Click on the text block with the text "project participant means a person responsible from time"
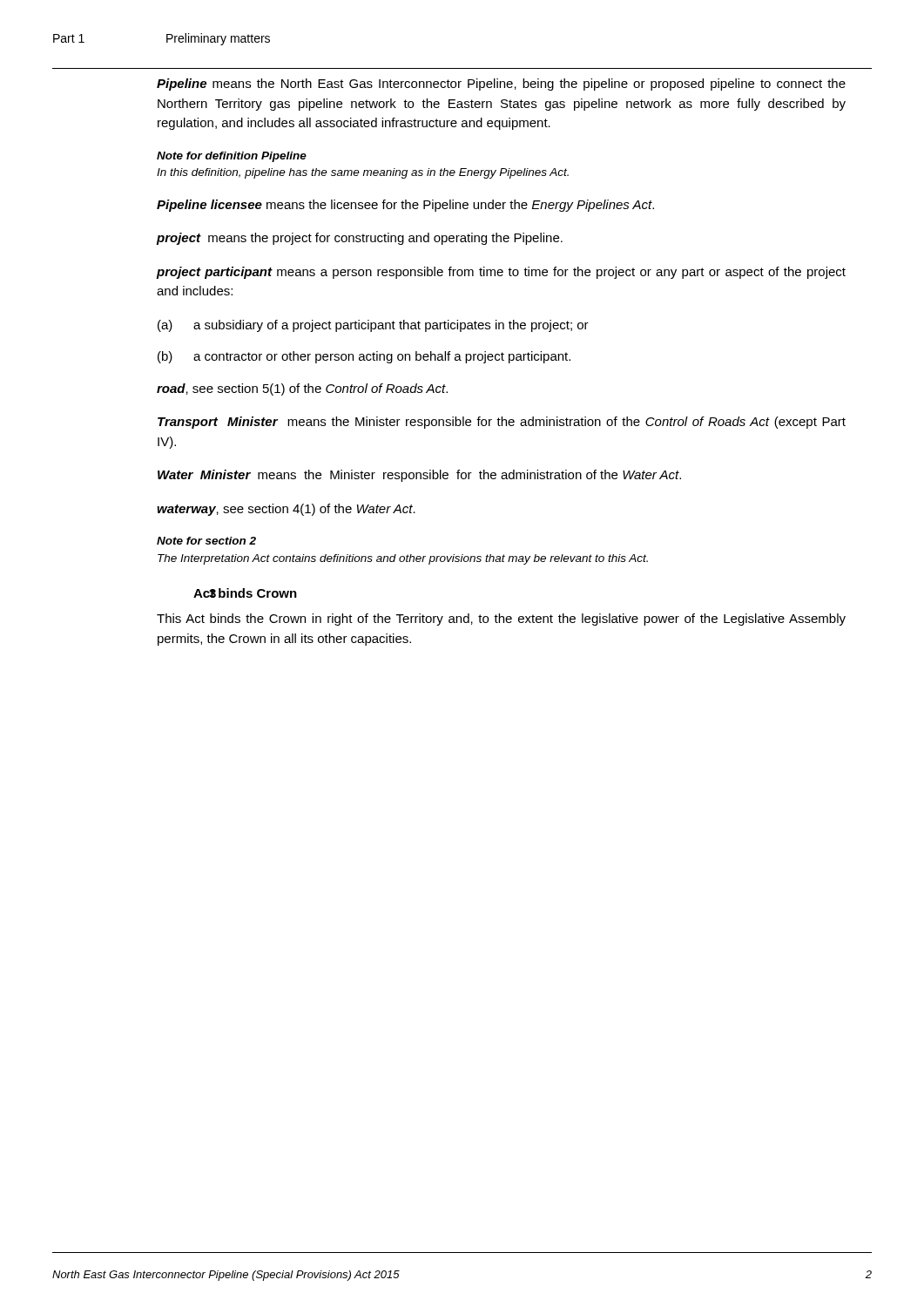The width and height of the screenshot is (924, 1307). (x=501, y=281)
